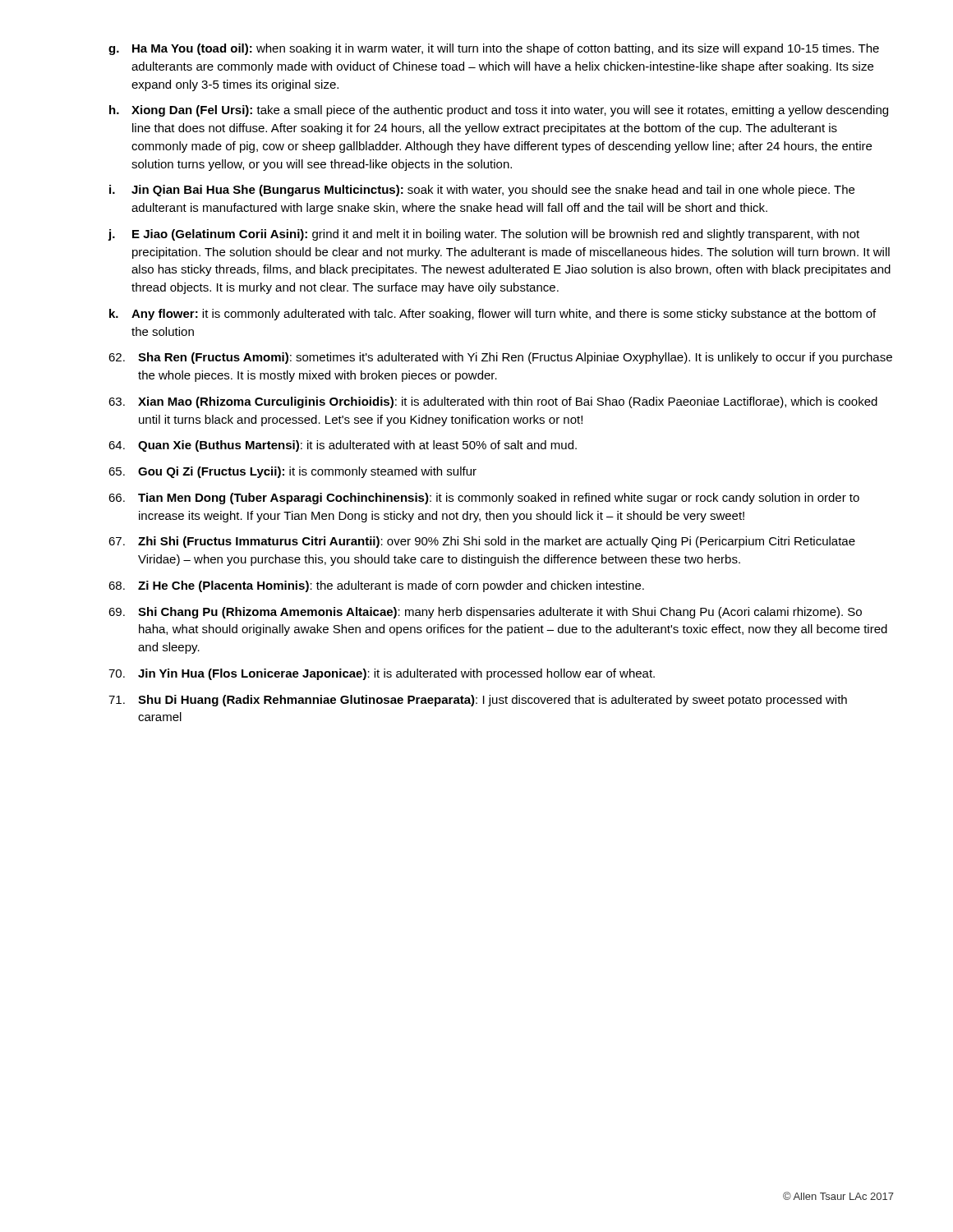953x1232 pixels.
Task: Click the passage that begins "j. E Jiao"
Action: point(501,261)
